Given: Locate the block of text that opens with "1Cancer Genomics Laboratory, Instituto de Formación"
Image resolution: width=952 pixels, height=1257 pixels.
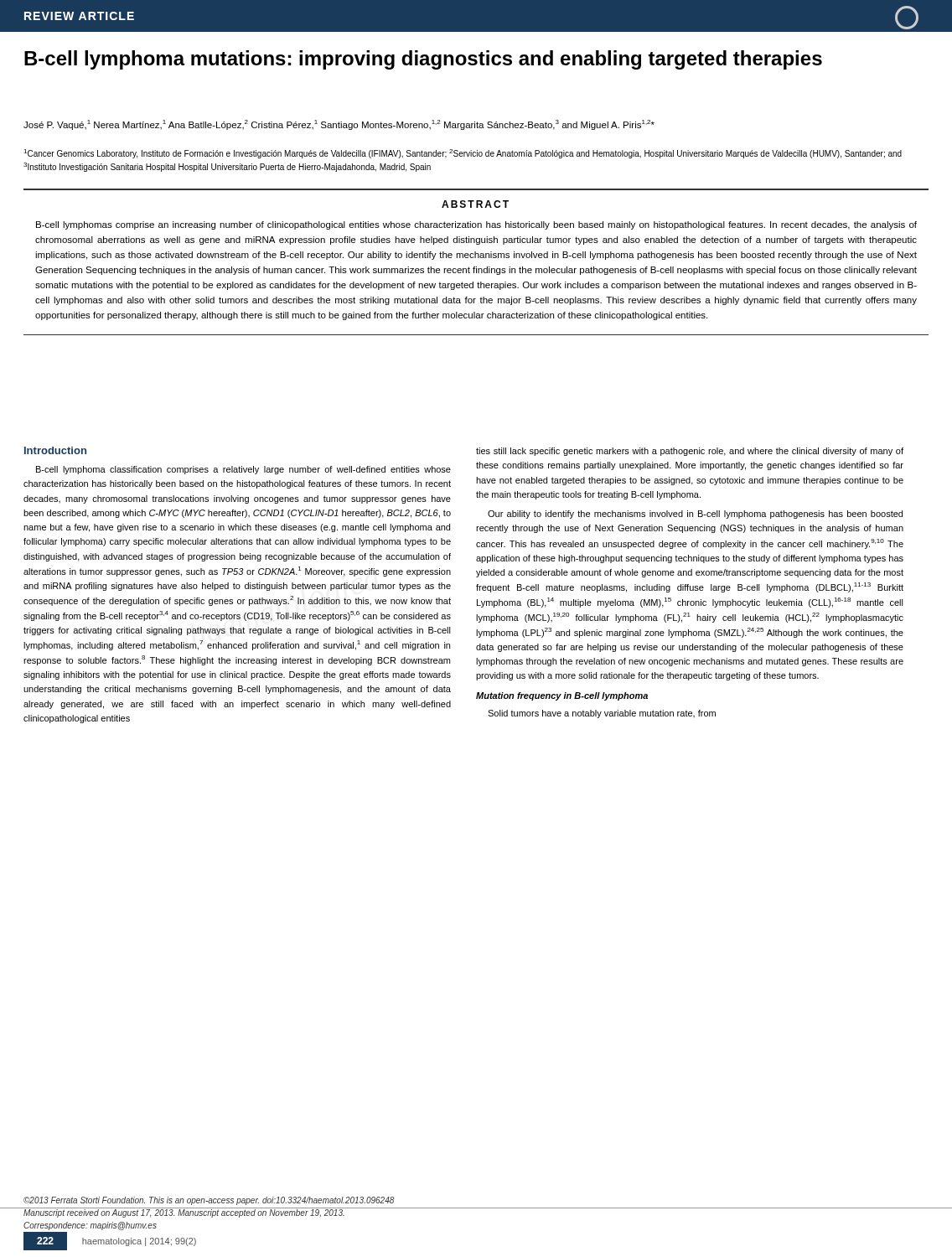Looking at the screenshot, I should pos(463,160).
